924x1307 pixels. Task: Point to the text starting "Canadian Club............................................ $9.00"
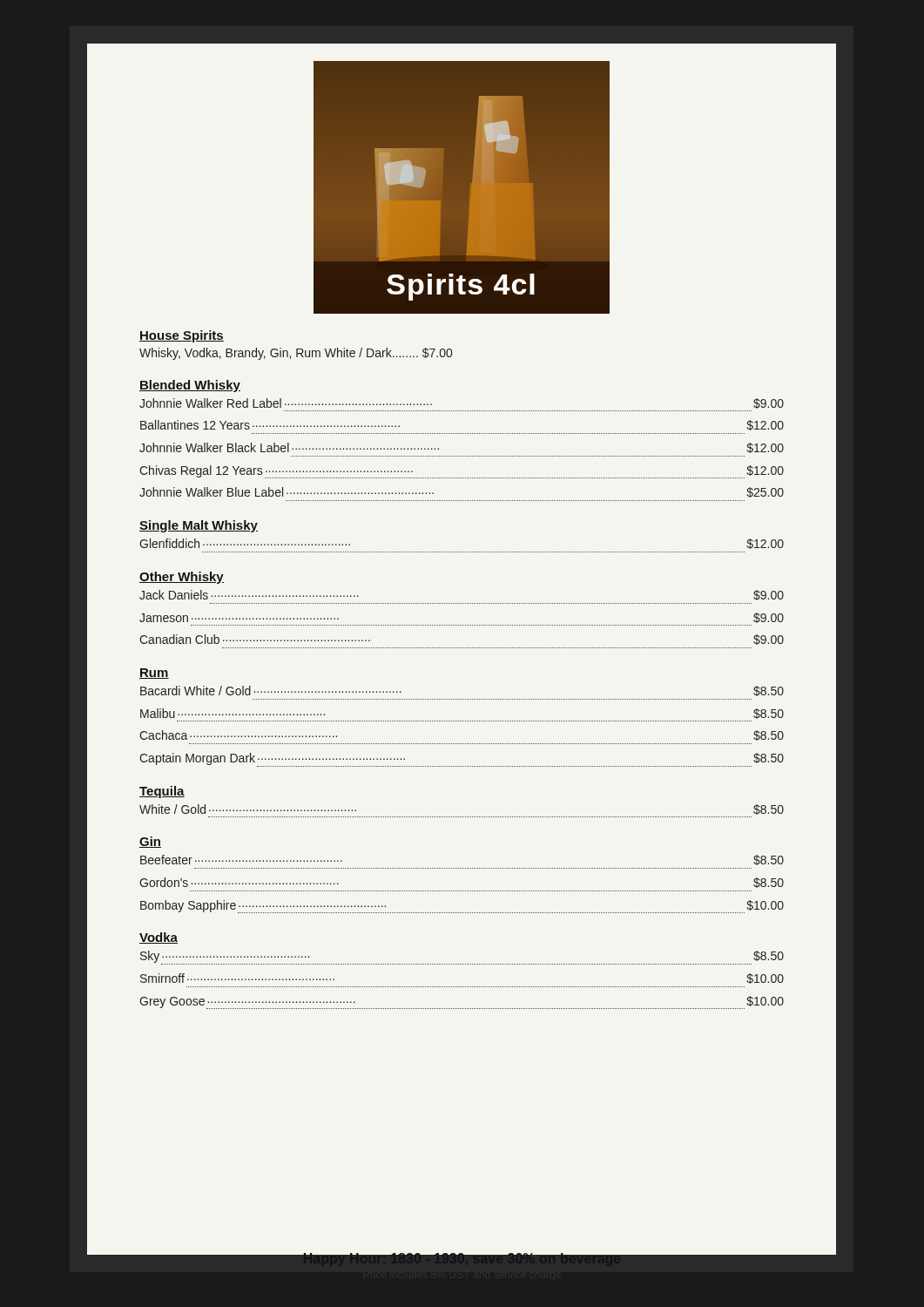462,640
